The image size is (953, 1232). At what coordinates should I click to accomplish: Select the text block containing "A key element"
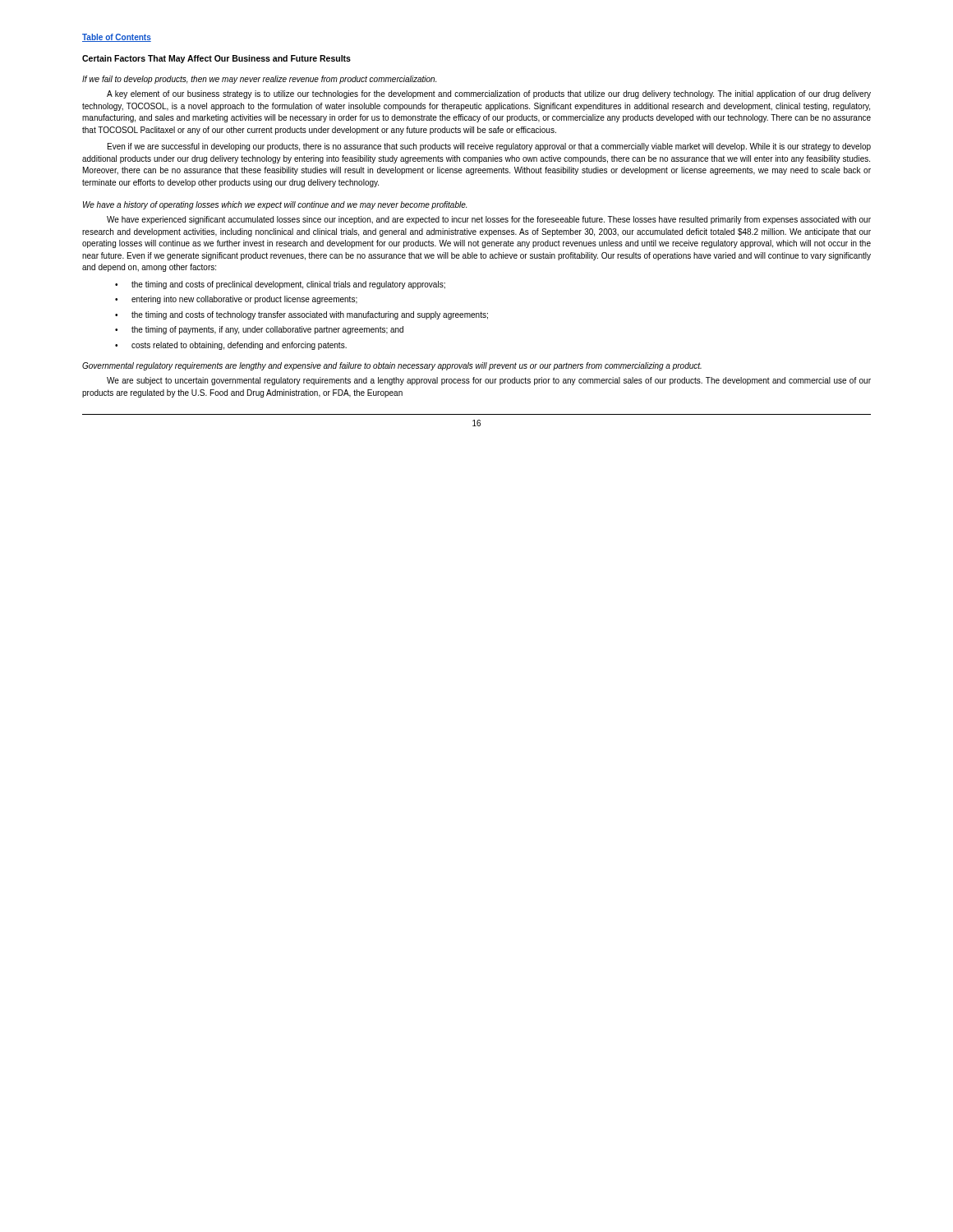476,112
